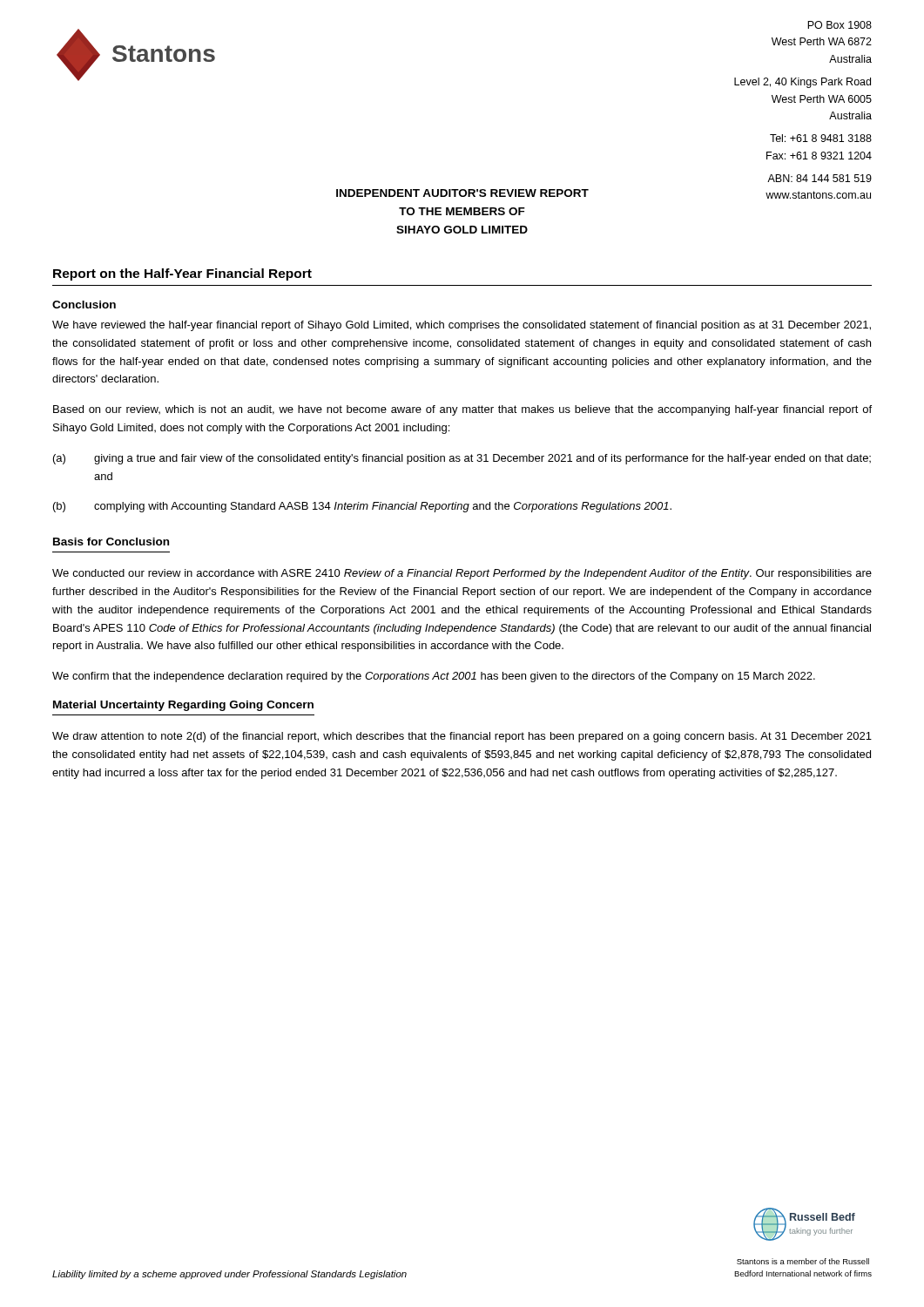This screenshot has width=924, height=1307.
Task: Click on the passage starting "Report on the"
Action: coord(462,276)
